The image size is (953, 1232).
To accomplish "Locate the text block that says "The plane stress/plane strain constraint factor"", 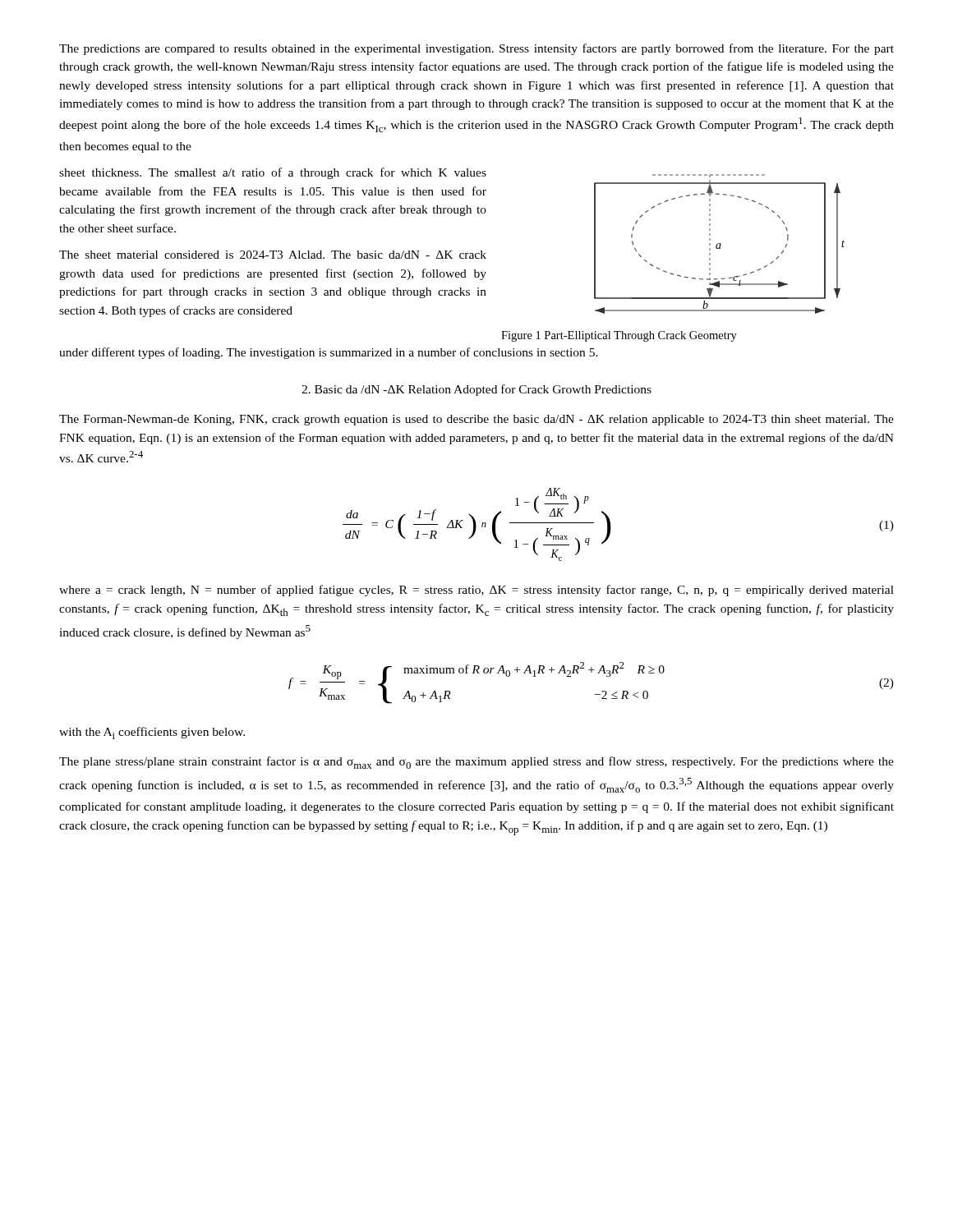I will tap(476, 795).
